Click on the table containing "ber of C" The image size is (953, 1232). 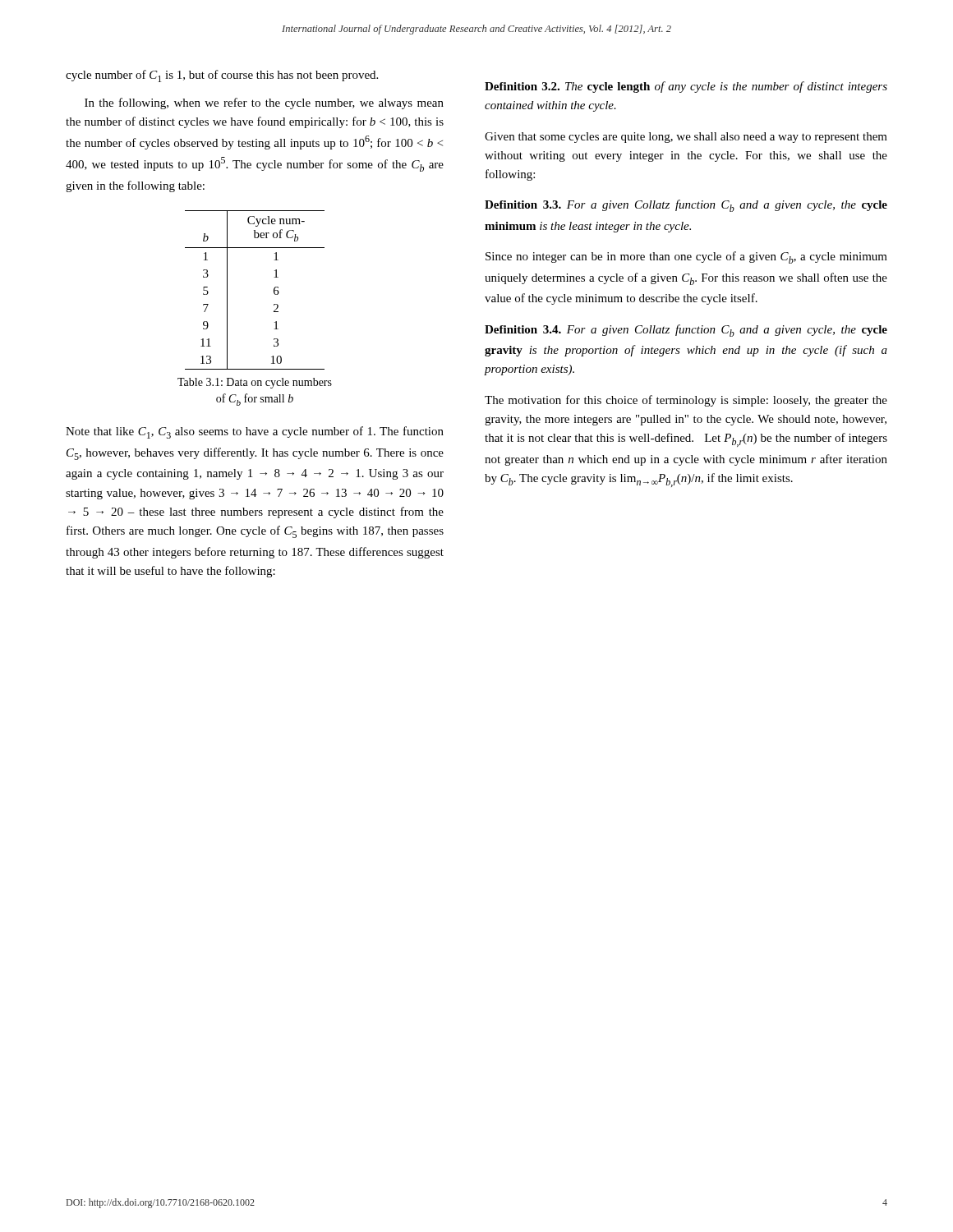[x=255, y=290]
